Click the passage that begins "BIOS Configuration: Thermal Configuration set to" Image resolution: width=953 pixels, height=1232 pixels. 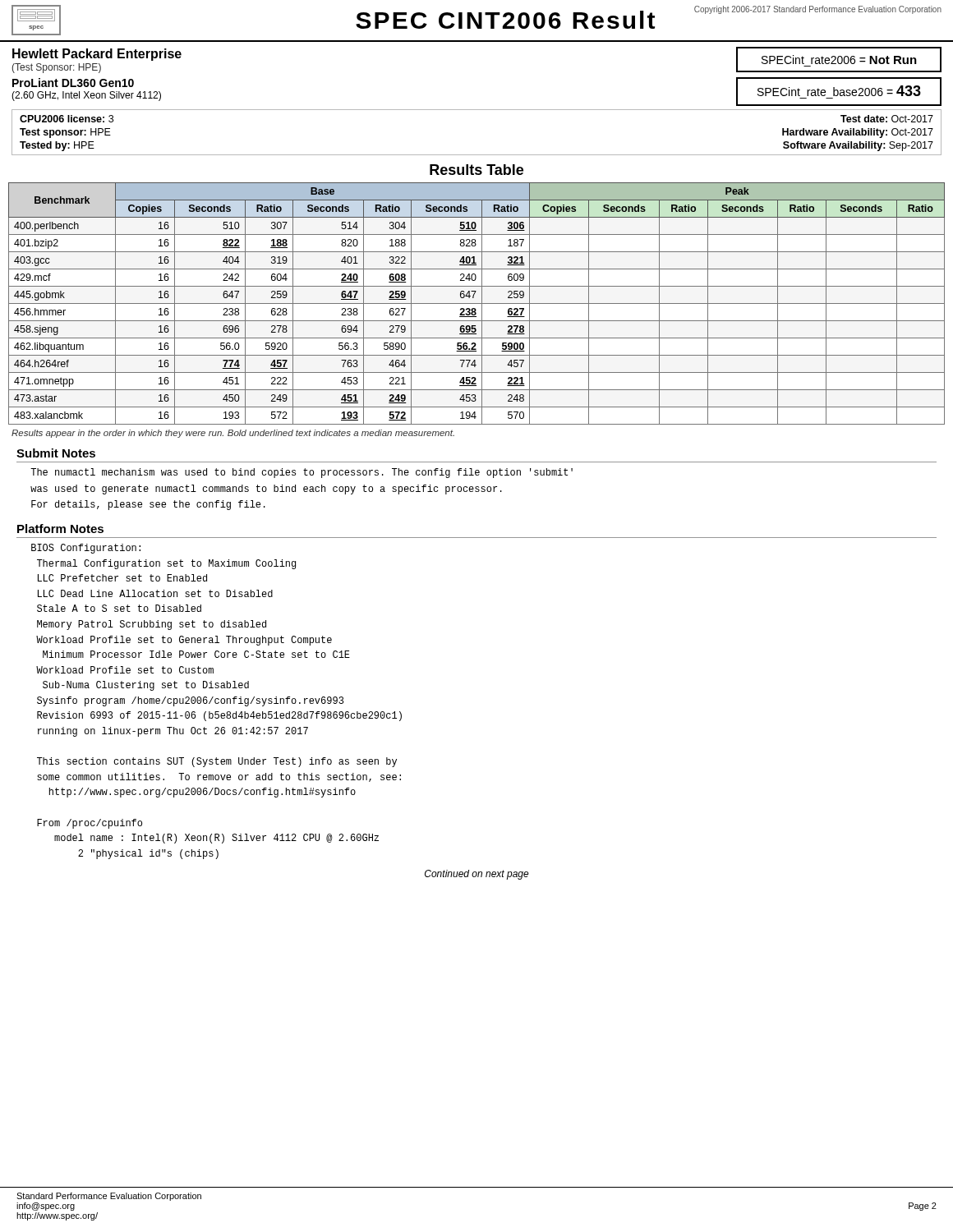point(214,701)
